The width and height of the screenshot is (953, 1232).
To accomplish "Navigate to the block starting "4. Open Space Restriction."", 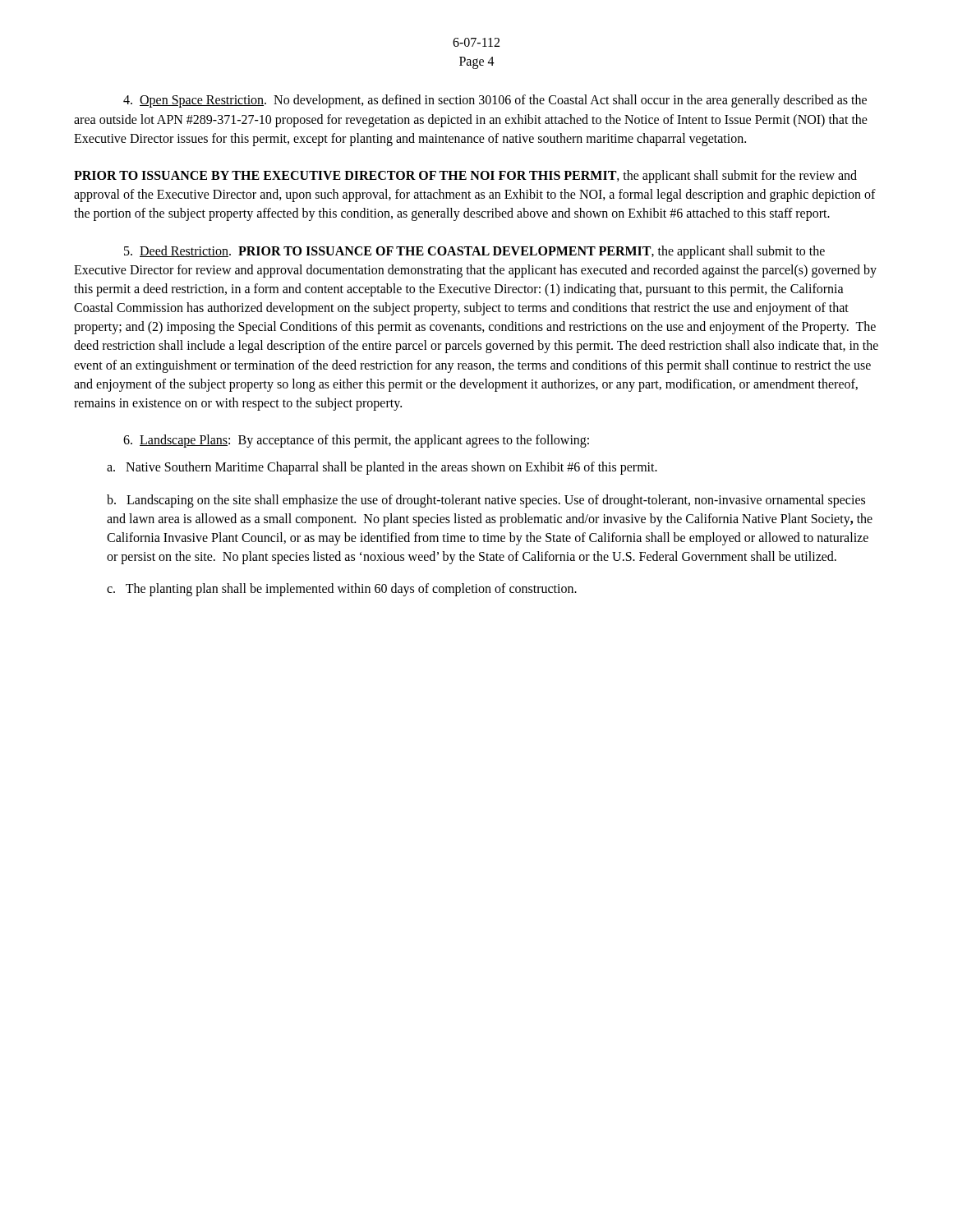I will pyautogui.click(x=476, y=119).
